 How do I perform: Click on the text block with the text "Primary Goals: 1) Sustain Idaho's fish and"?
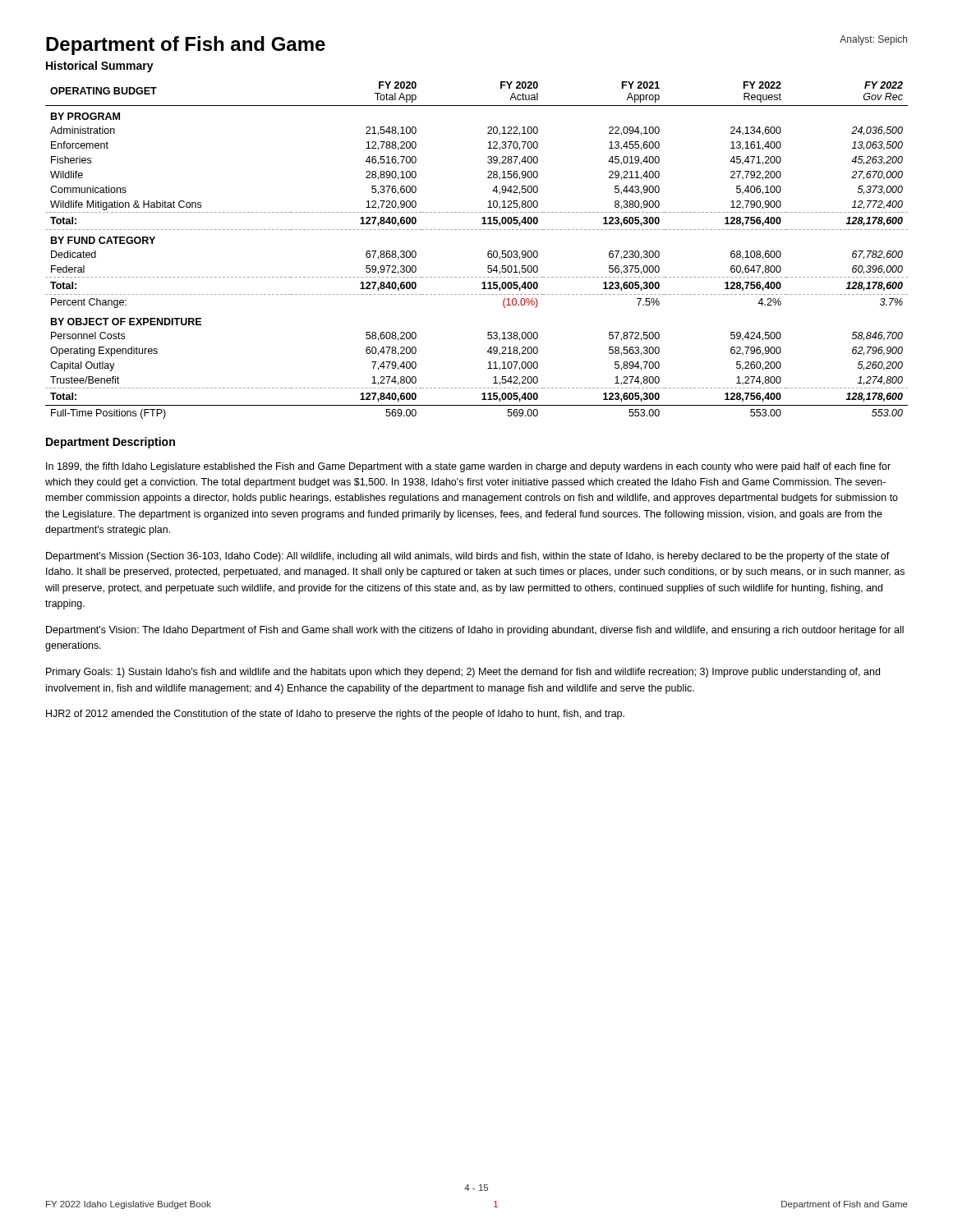click(476, 680)
